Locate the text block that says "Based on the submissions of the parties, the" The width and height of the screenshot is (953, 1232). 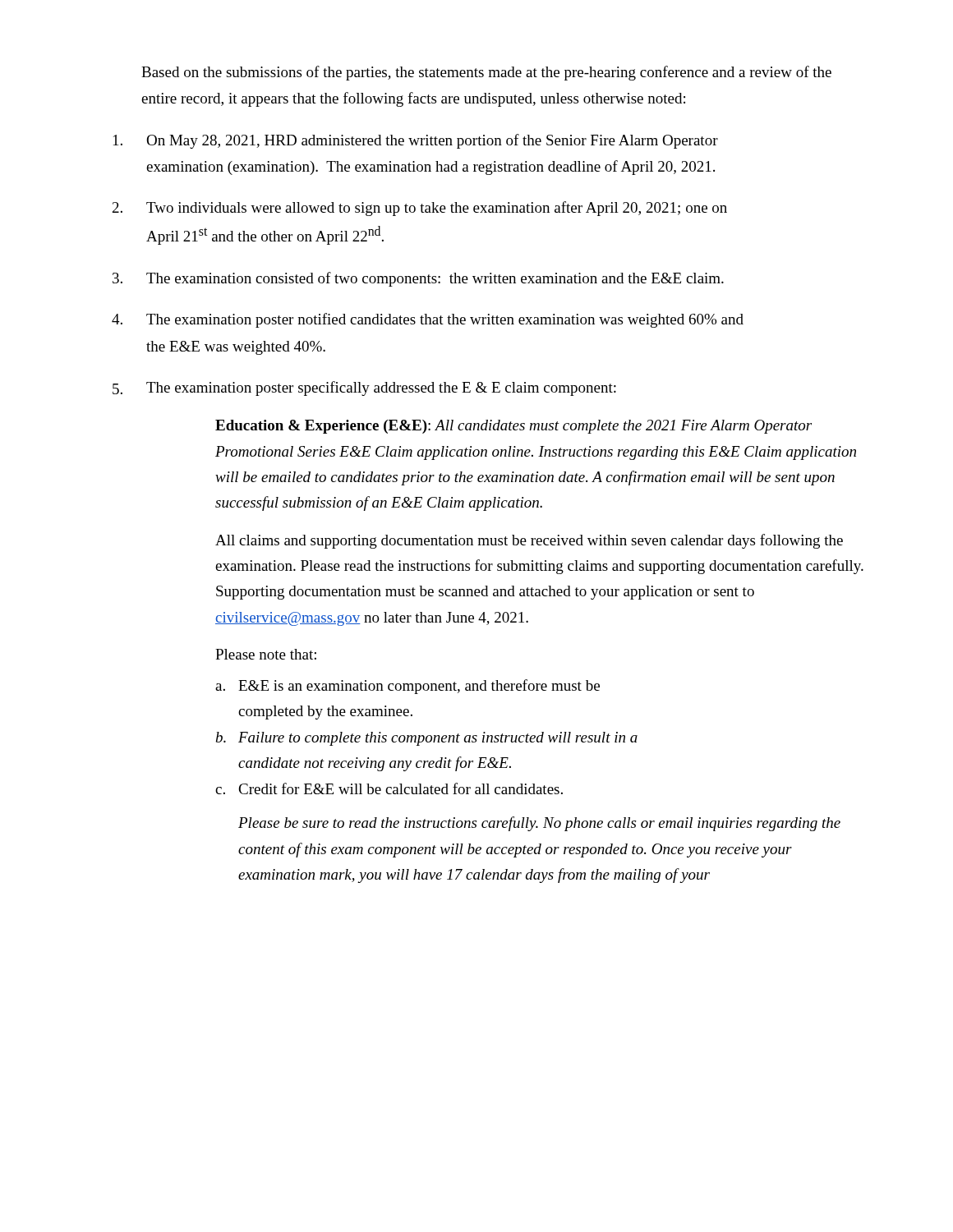[487, 85]
